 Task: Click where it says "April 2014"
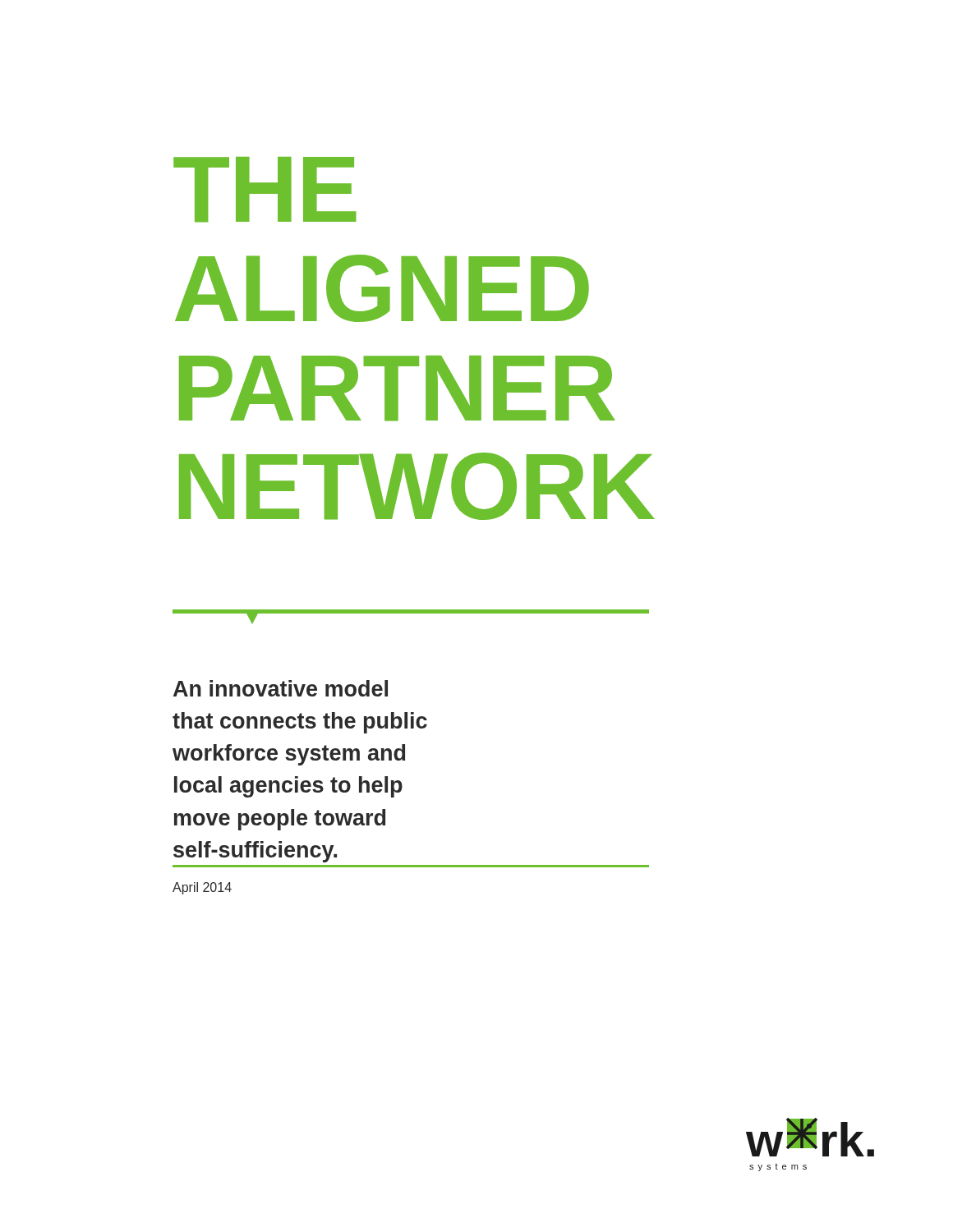202,887
